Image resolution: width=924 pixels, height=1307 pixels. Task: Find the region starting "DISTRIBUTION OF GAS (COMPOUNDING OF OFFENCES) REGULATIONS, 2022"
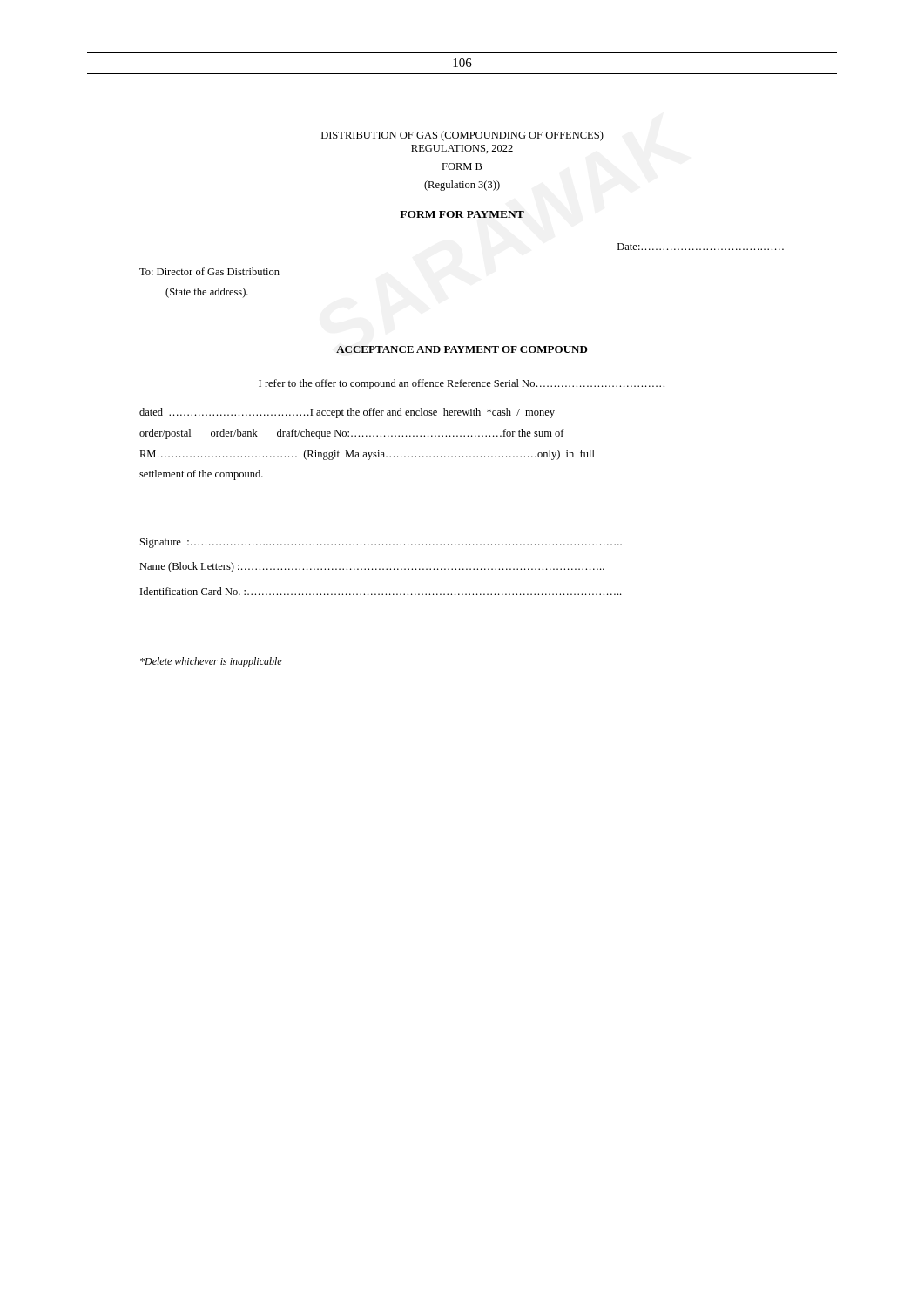(462, 142)
